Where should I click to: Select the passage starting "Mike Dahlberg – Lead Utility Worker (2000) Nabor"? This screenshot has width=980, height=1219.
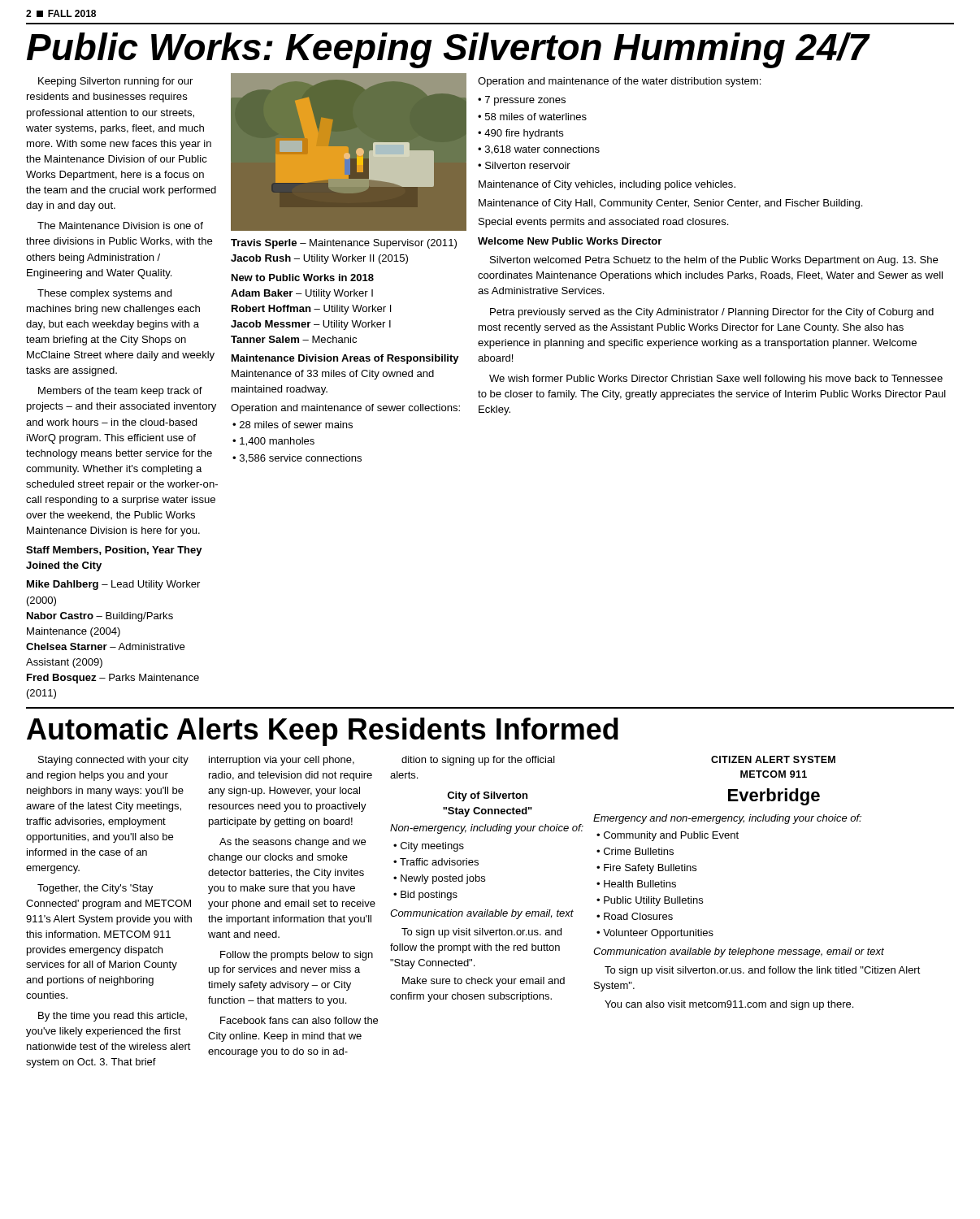(x=113, y=639)
